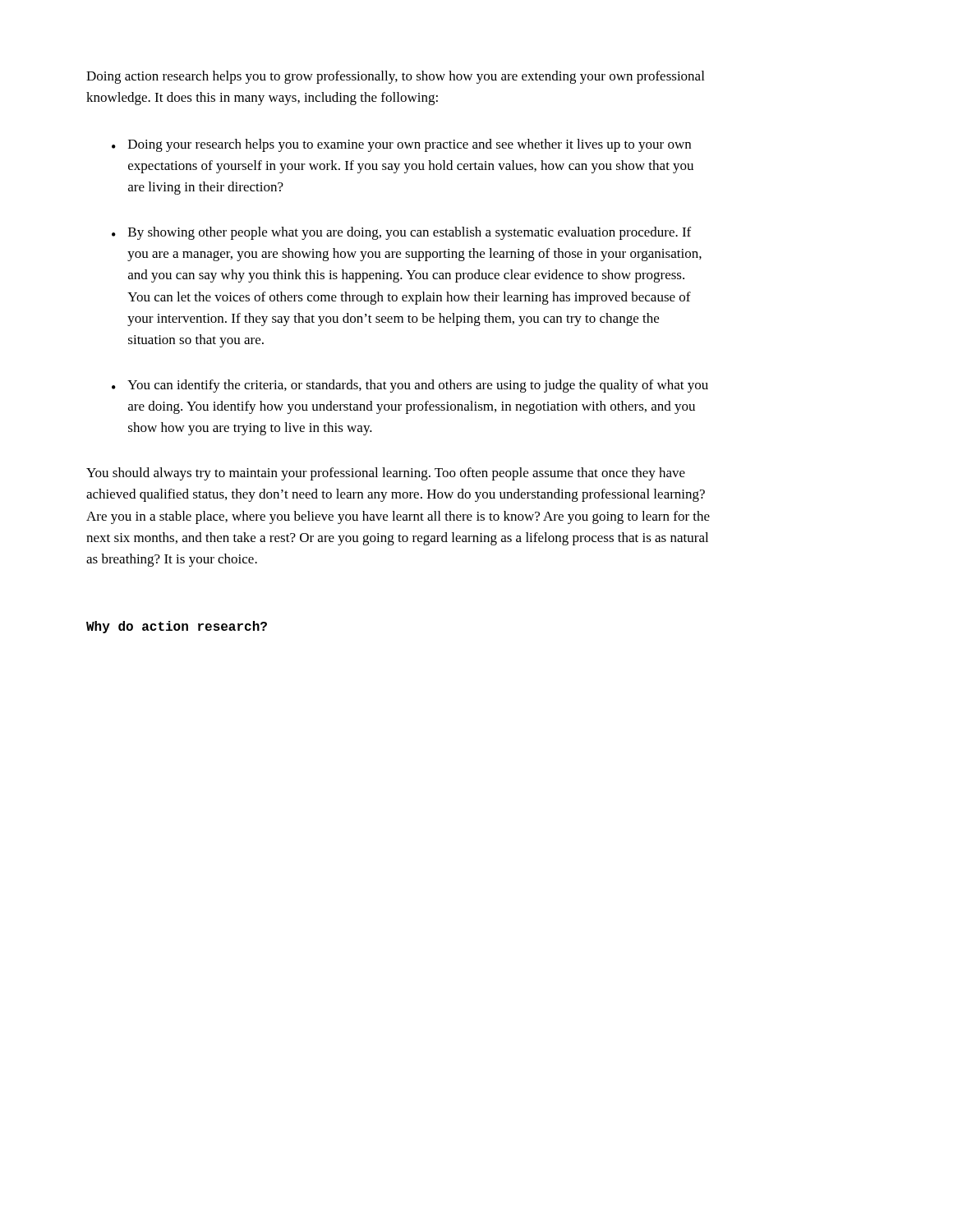Locate the text block that says "You should always try to maintain your"
953x1232 pixels.
click(398, 516)
